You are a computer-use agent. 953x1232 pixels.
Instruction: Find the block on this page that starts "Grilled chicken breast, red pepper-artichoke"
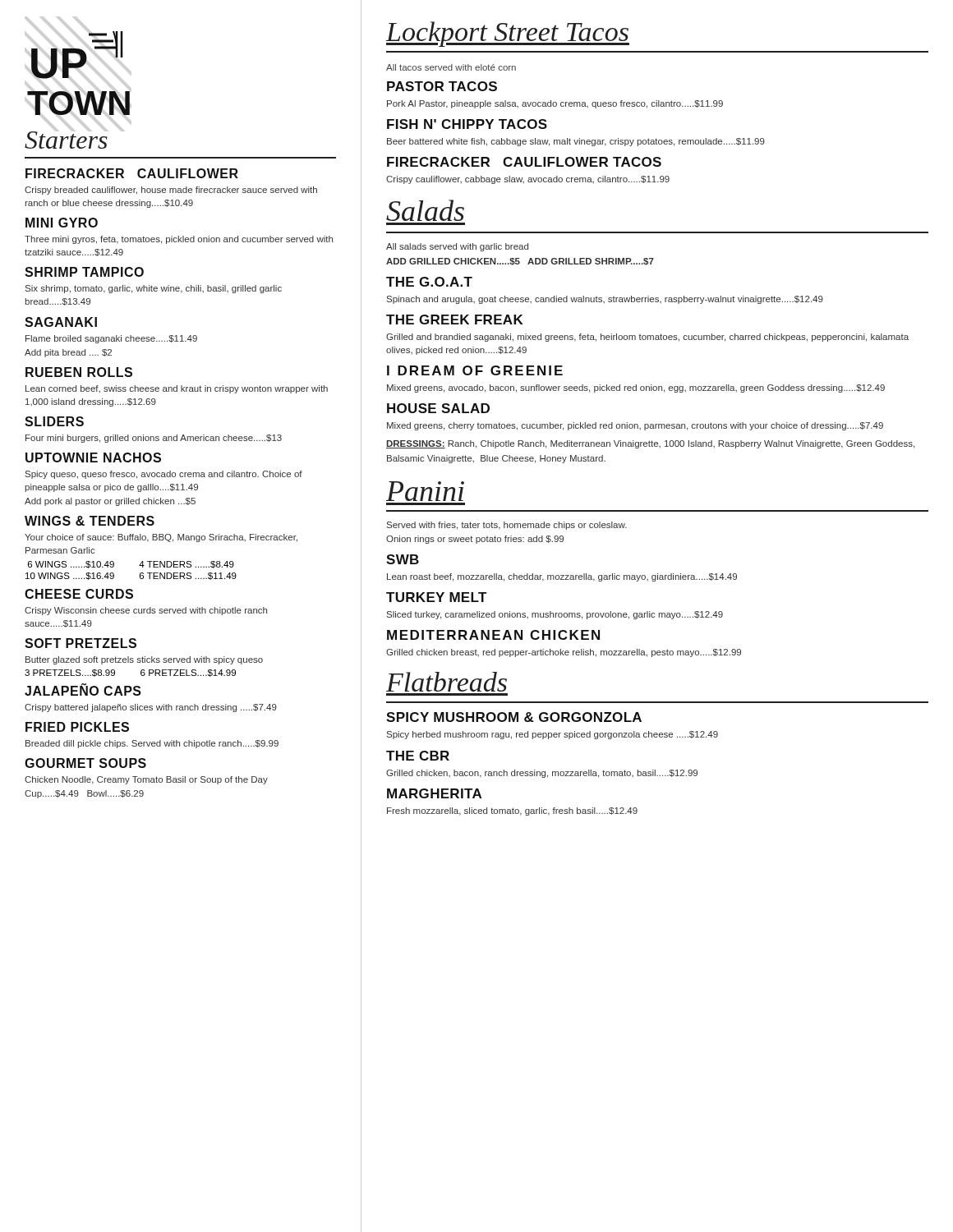657,652
